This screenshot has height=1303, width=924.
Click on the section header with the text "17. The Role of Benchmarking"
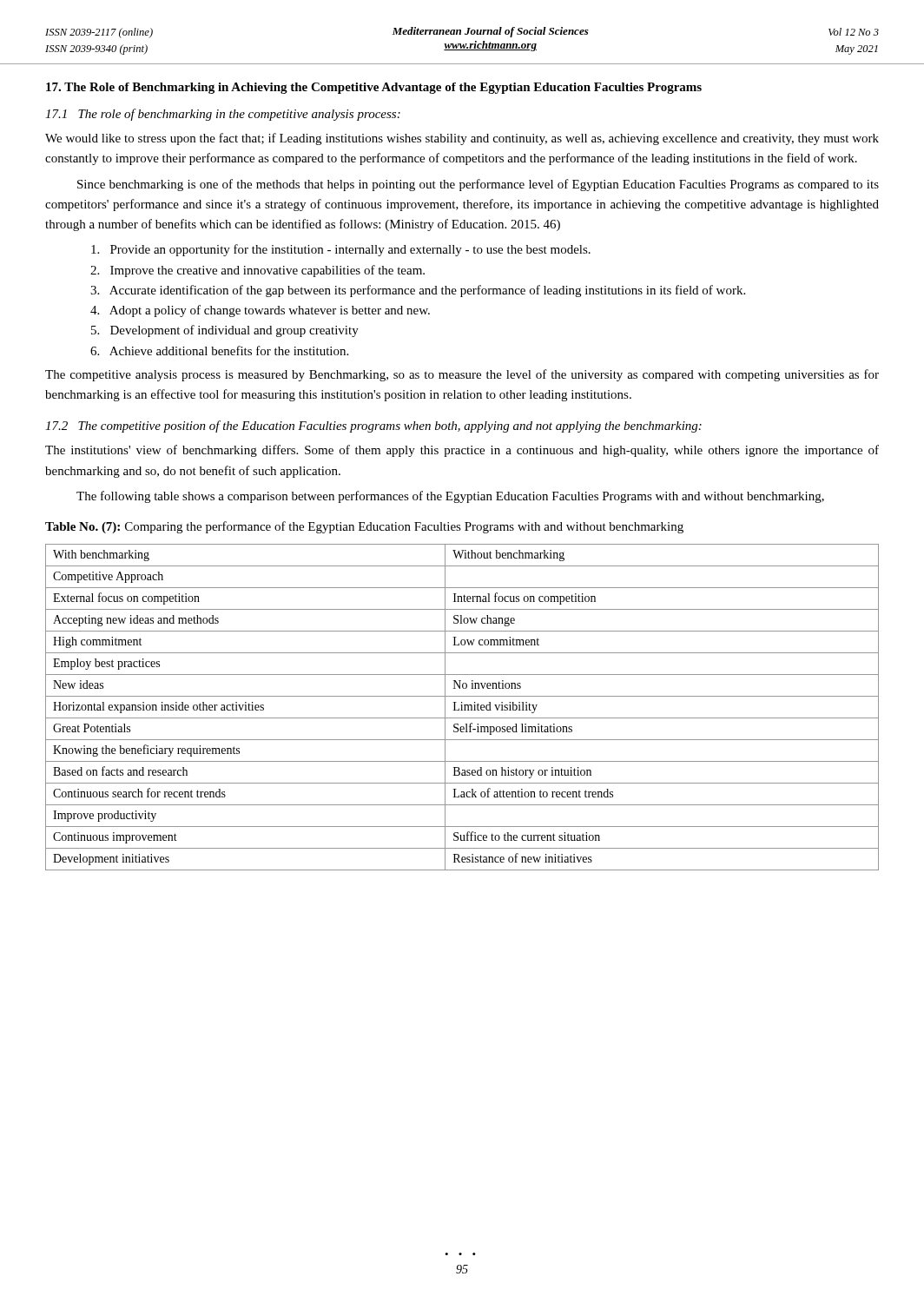(373, 87)
